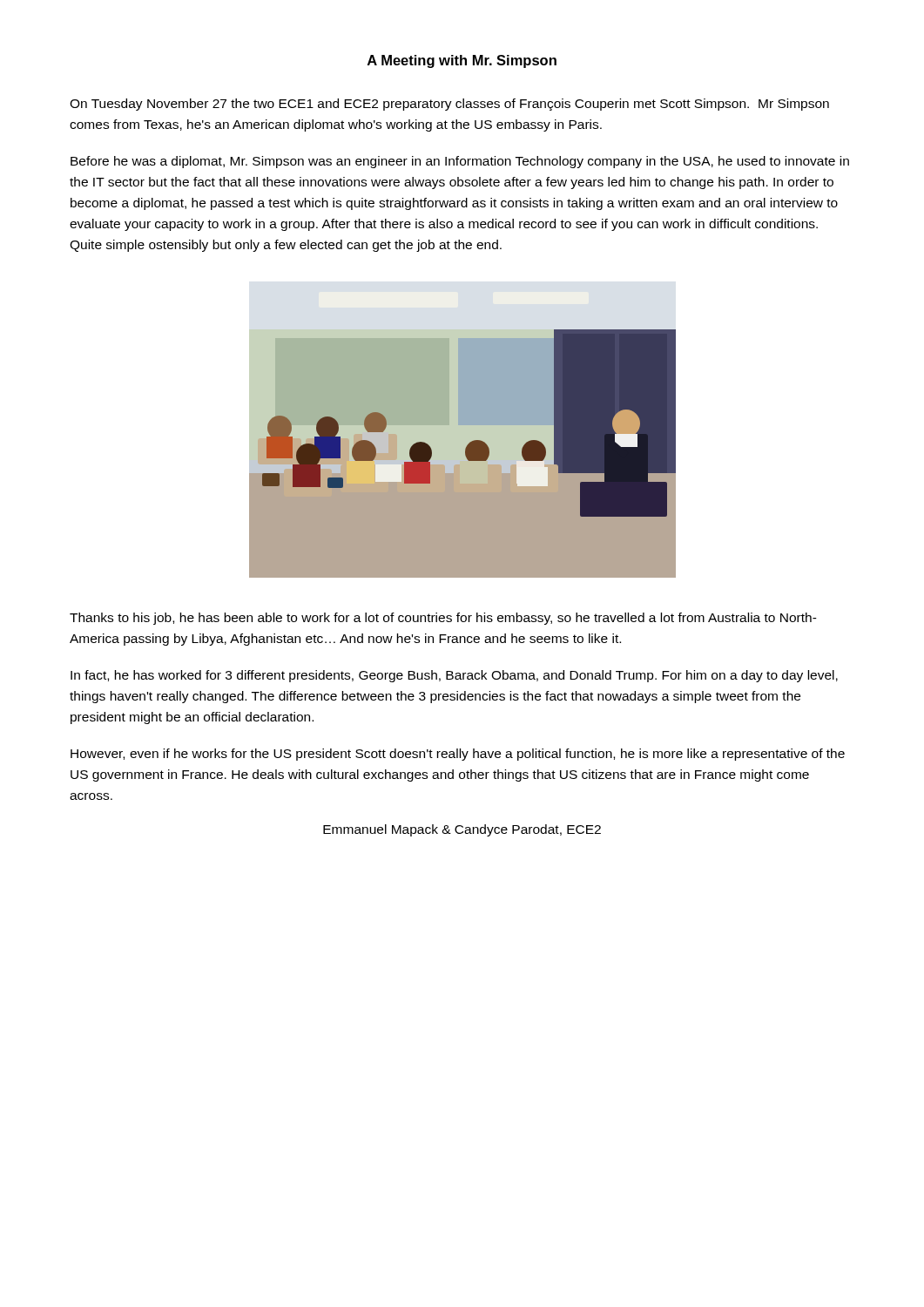
Task: Point to the title beginning "A Meeting with"
Action: tap(462, 60)
